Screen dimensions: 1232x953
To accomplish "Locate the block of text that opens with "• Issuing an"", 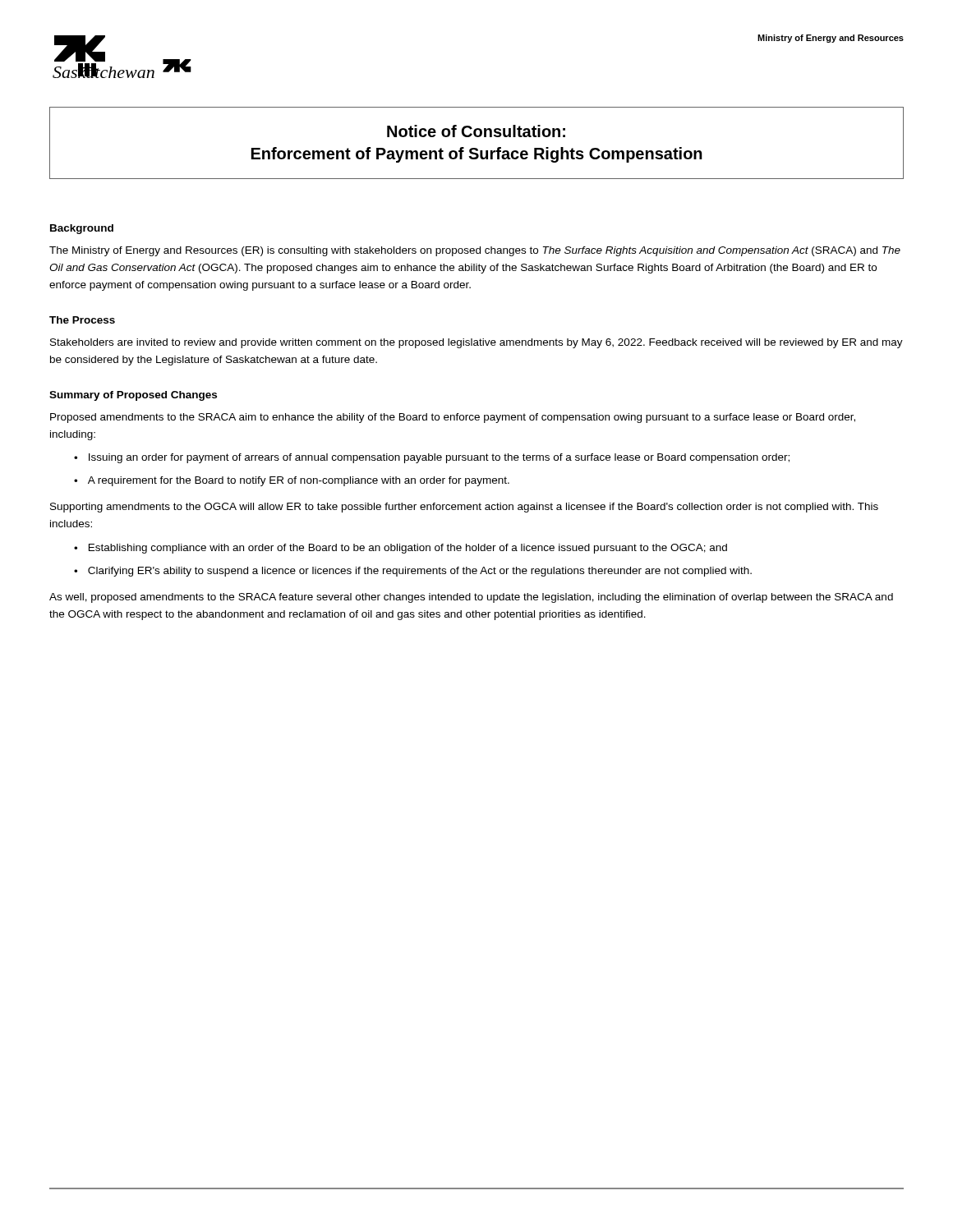I will pyautogui.click(x=489, y=459).
